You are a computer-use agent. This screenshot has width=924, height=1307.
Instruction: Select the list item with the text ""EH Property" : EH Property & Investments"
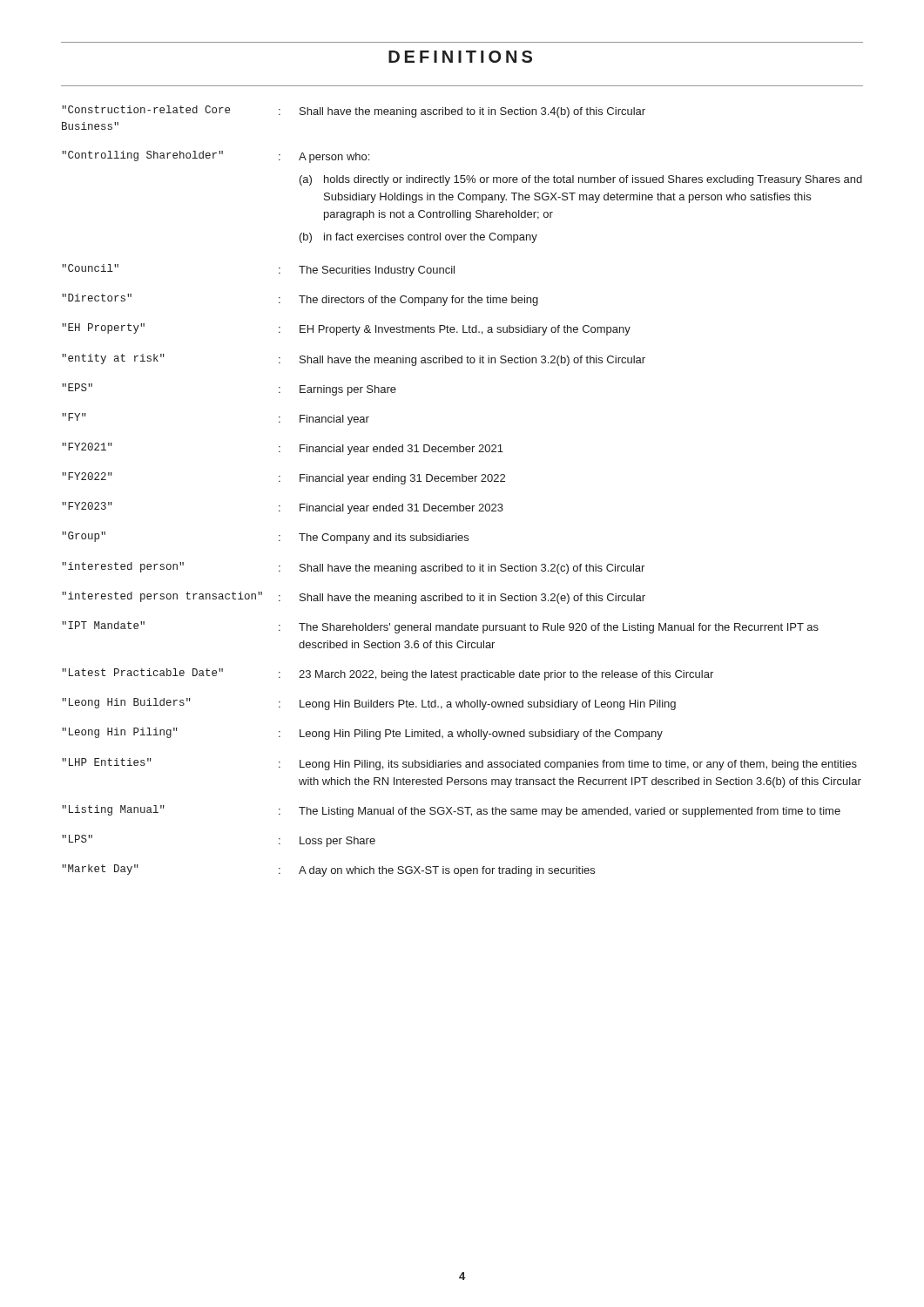pos(462,330)
